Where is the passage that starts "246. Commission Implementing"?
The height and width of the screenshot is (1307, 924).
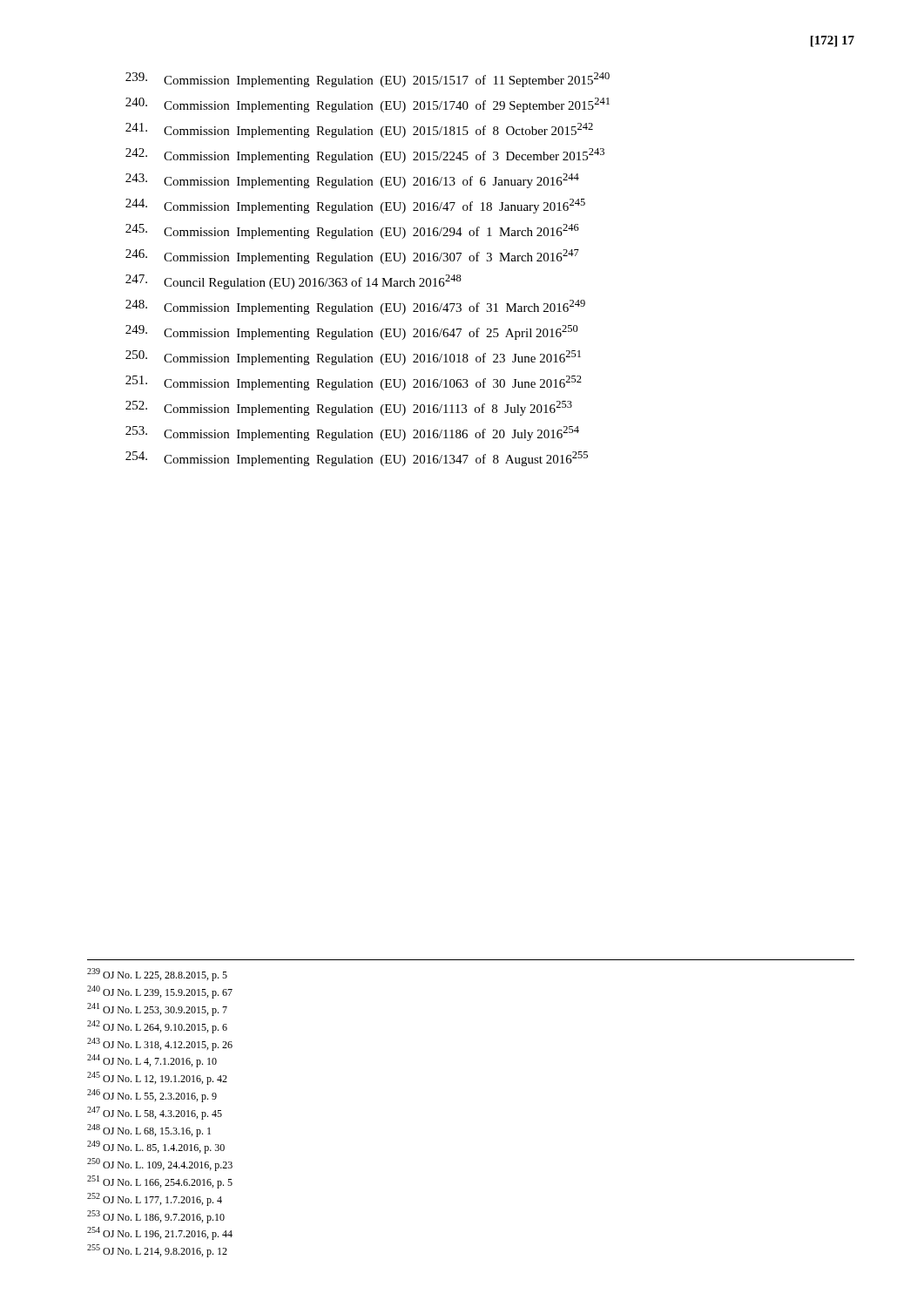tap(471, 256)
